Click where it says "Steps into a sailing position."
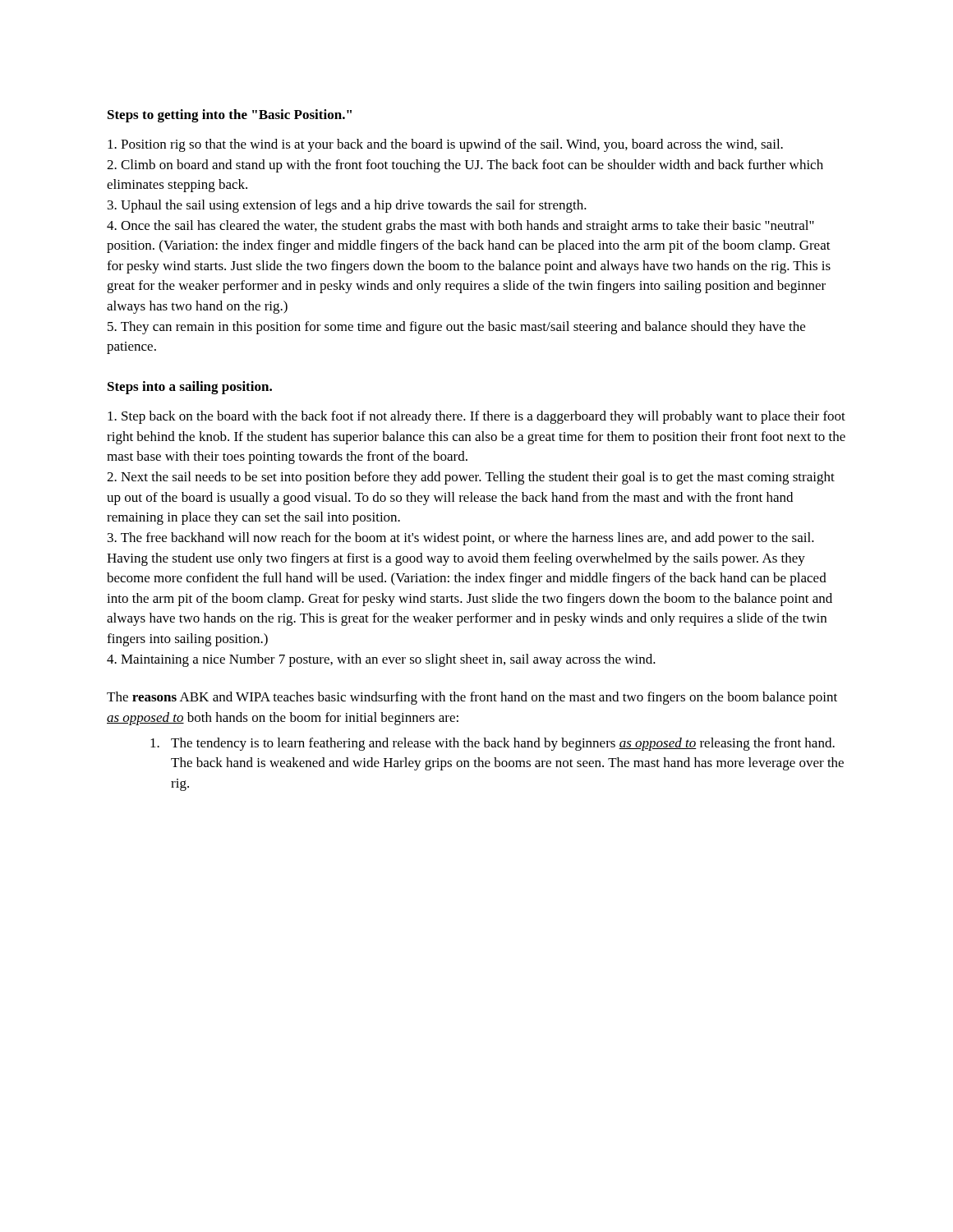Viewport: 953px width, 1232px height. coord(190,386)
